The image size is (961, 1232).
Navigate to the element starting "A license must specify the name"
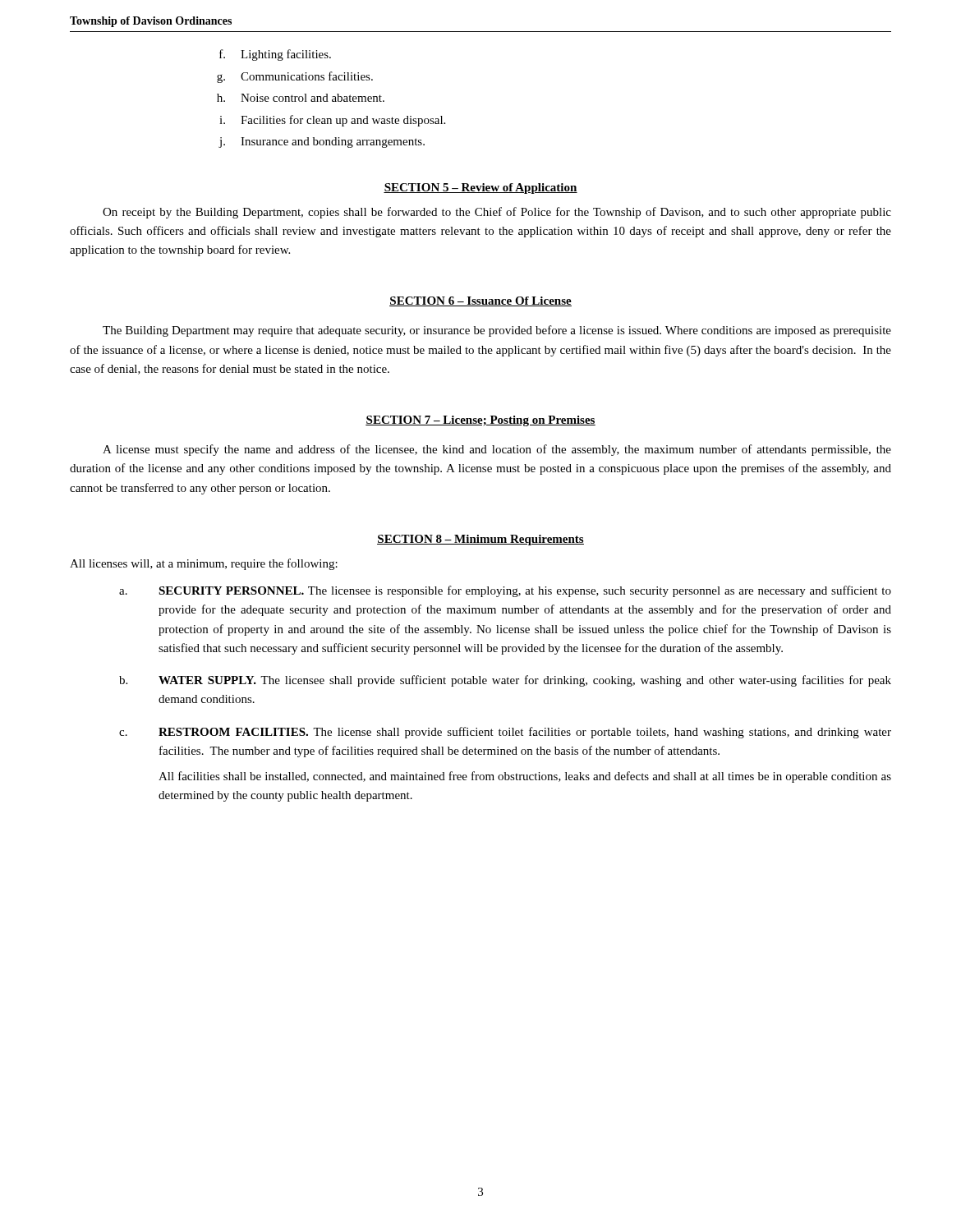(480, 468)
